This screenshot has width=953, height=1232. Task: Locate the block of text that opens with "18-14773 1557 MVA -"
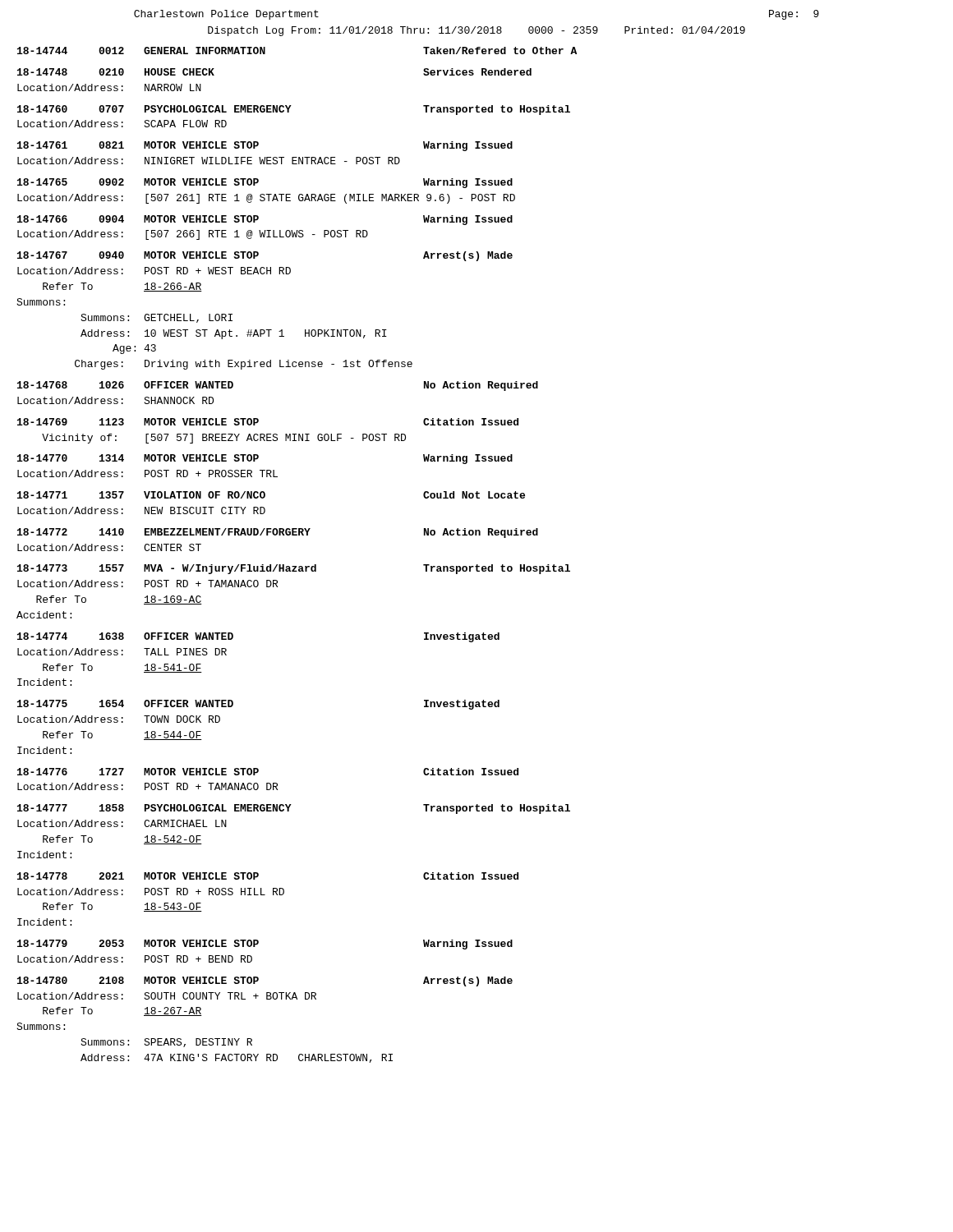coord(294,569)
